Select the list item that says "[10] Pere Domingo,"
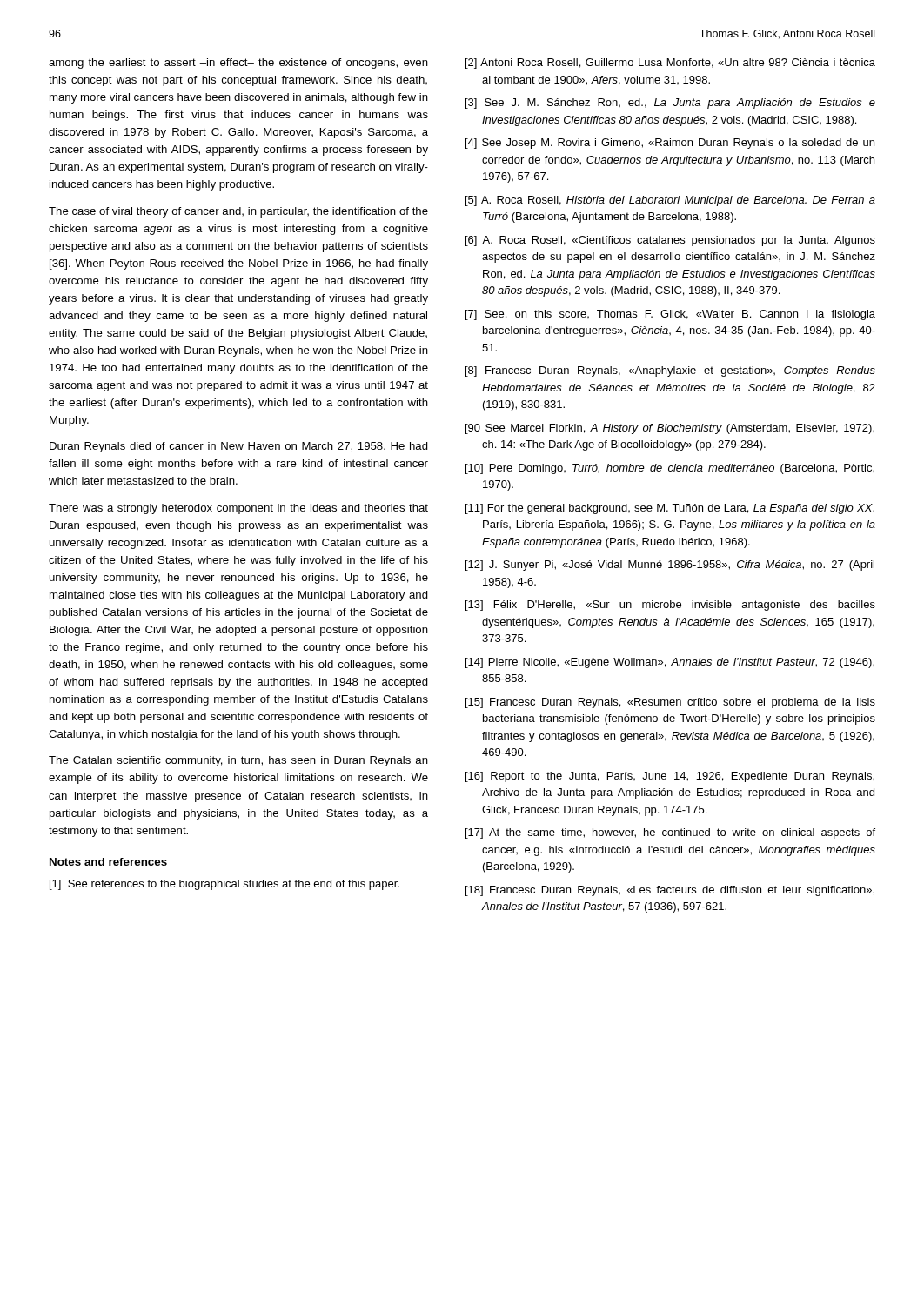This screenshot has width=924, height=1305. coord(670,476)
